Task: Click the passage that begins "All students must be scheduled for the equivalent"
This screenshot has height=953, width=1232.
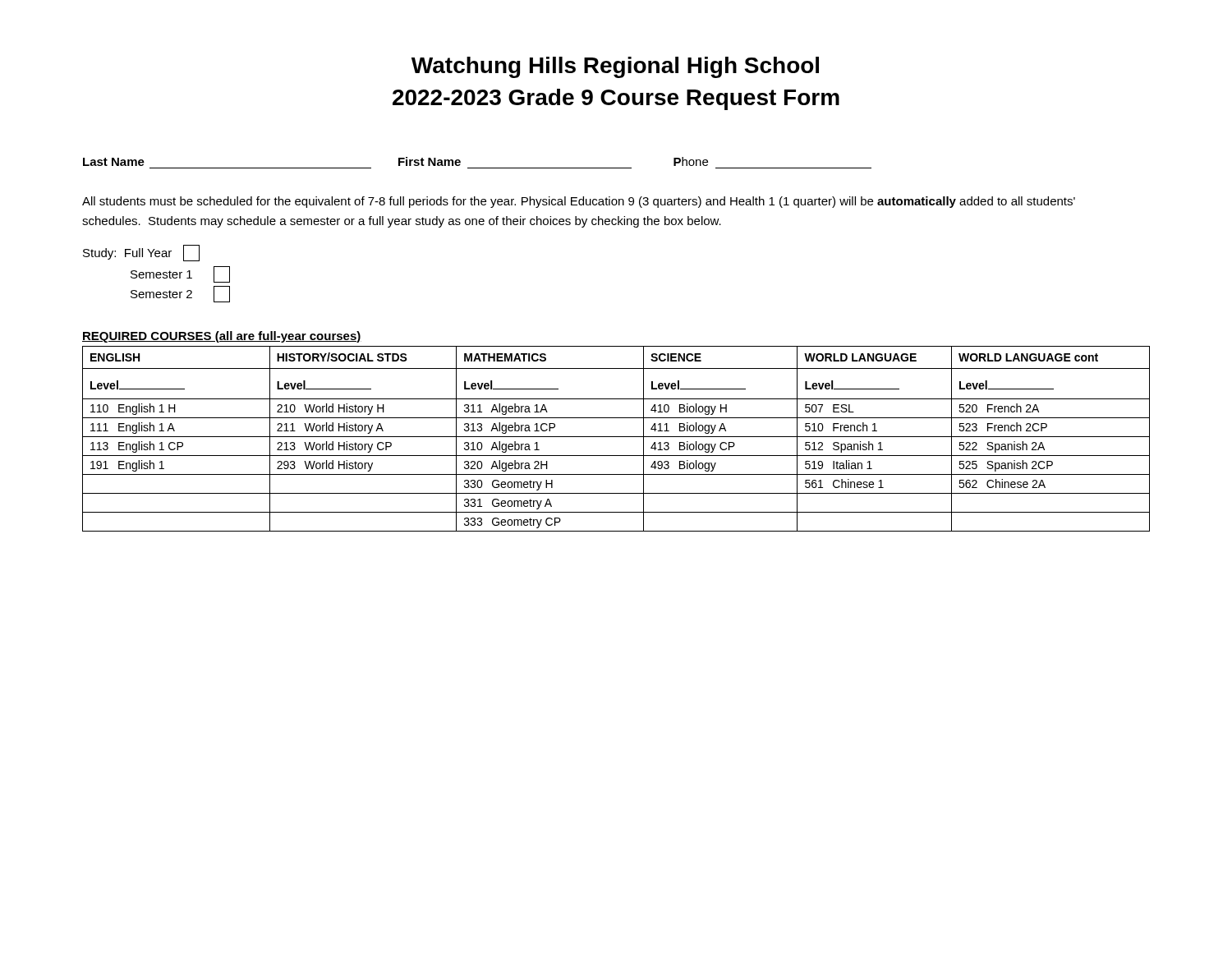Action: [579, 211]
